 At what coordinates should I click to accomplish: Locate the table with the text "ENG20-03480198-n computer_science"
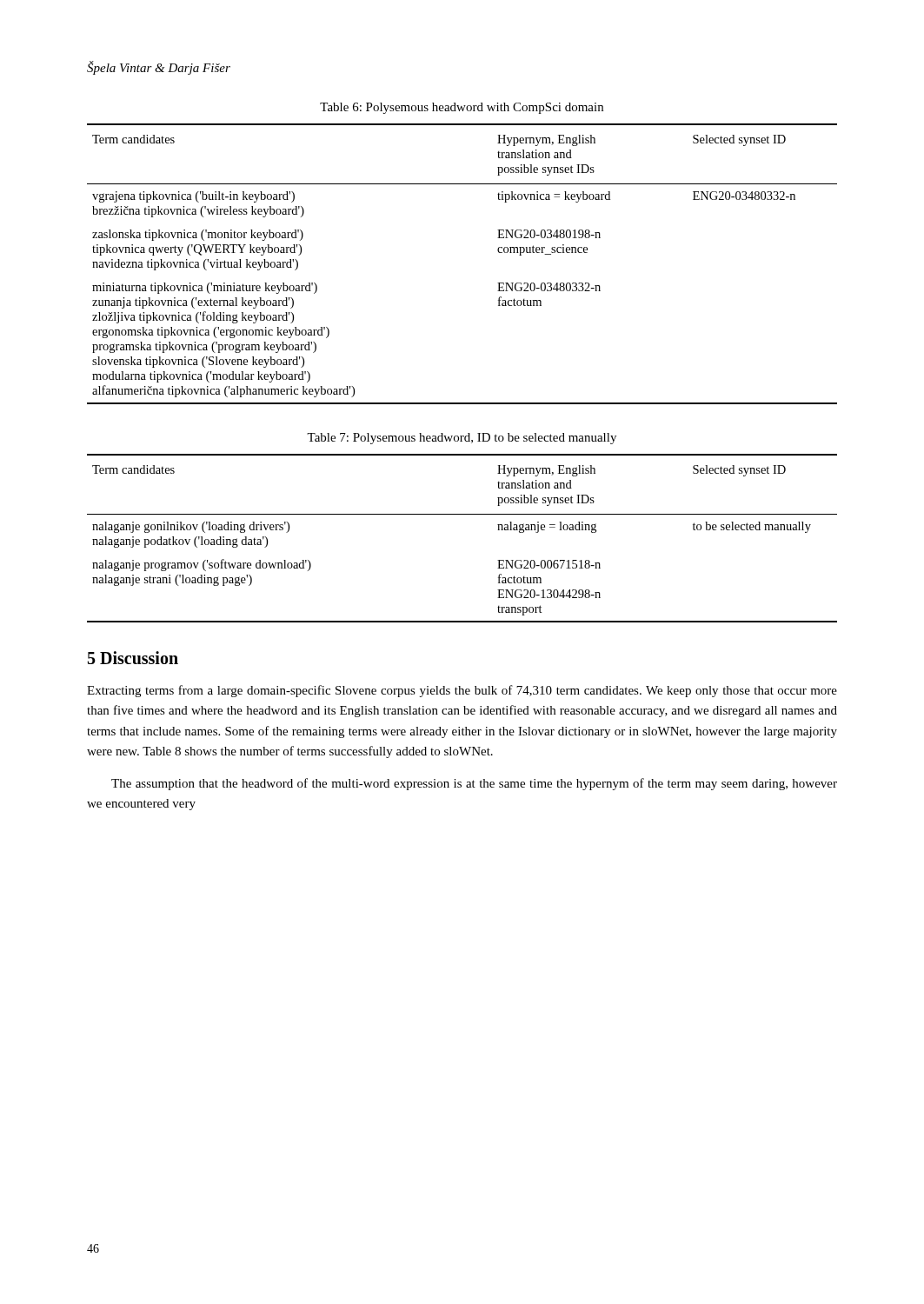(x=462, y=264)
